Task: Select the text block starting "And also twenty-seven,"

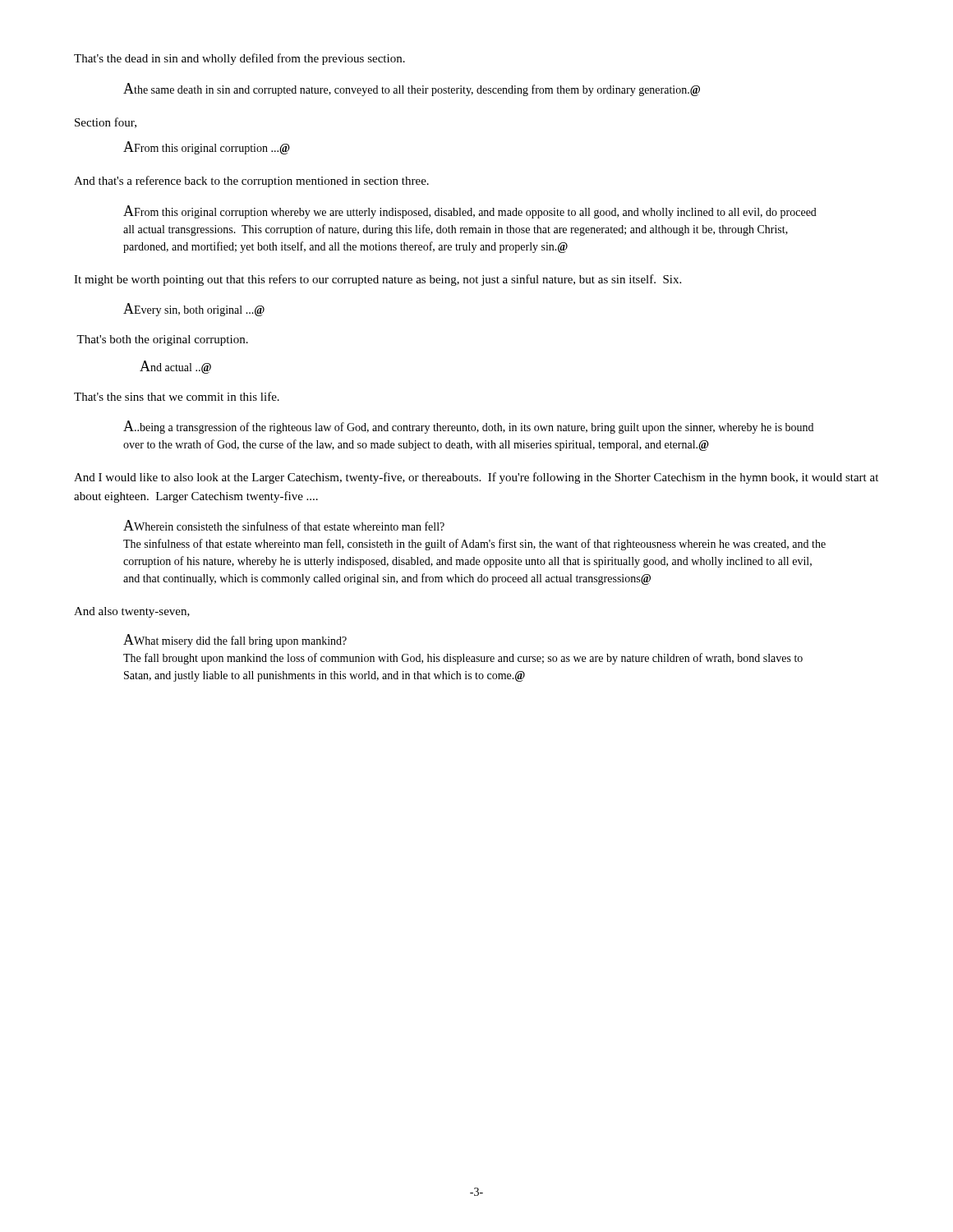Action: pos(132,611)
